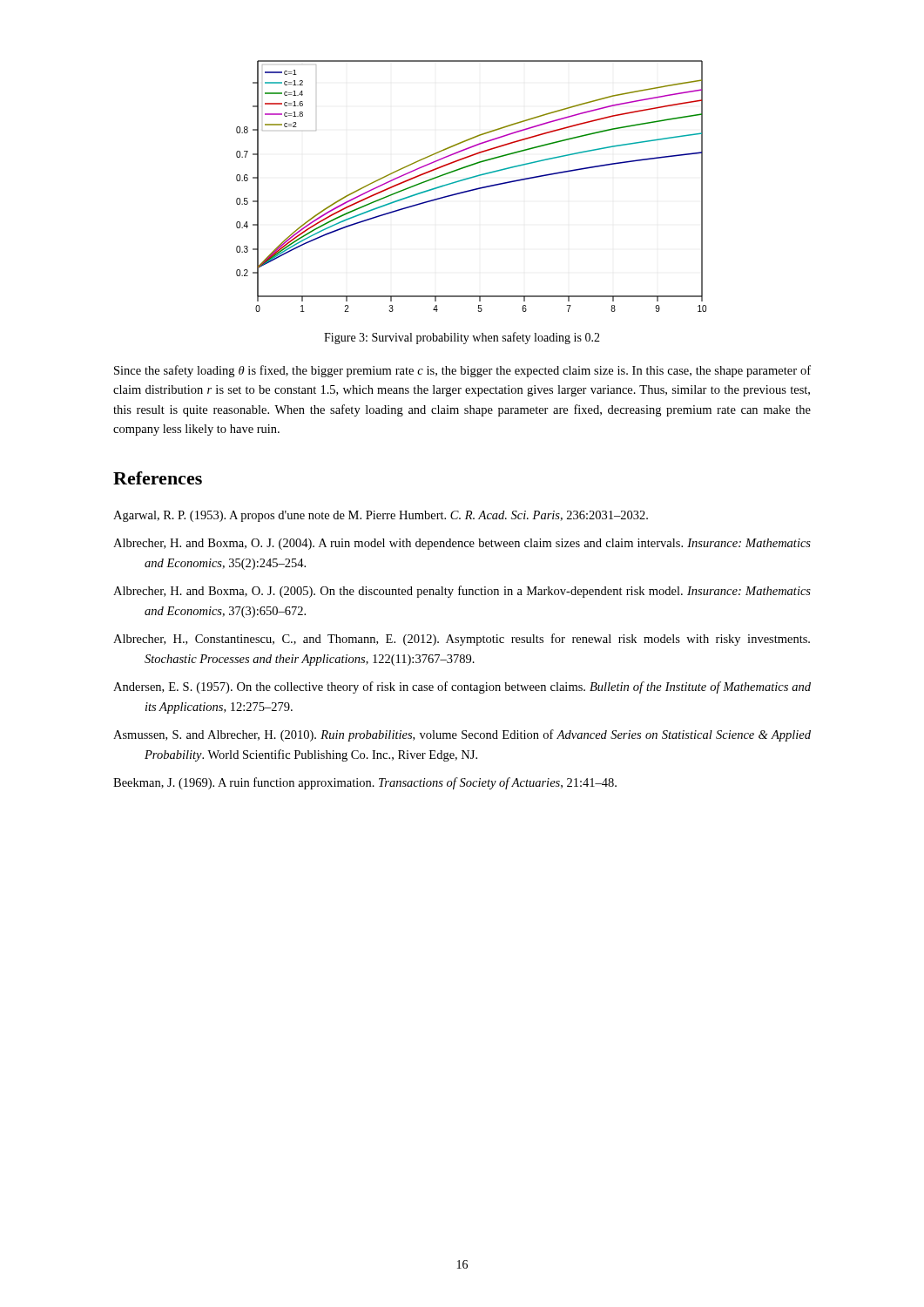Select the continuous plot

pos(462,189)
